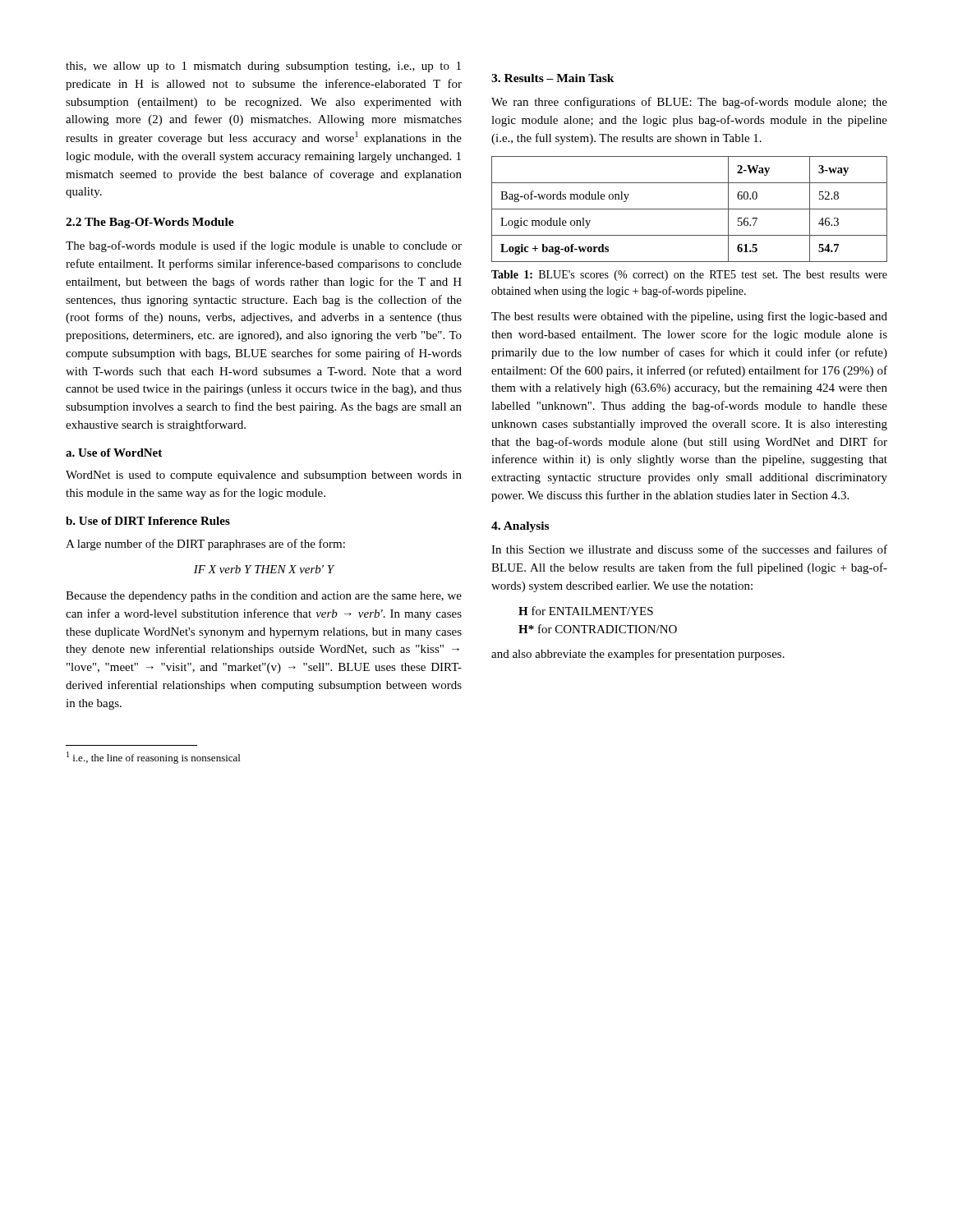953x1232 pixels.
Task: Locate the table with the text "Bag-of-words module only"
Action: [x=689, y=209]
